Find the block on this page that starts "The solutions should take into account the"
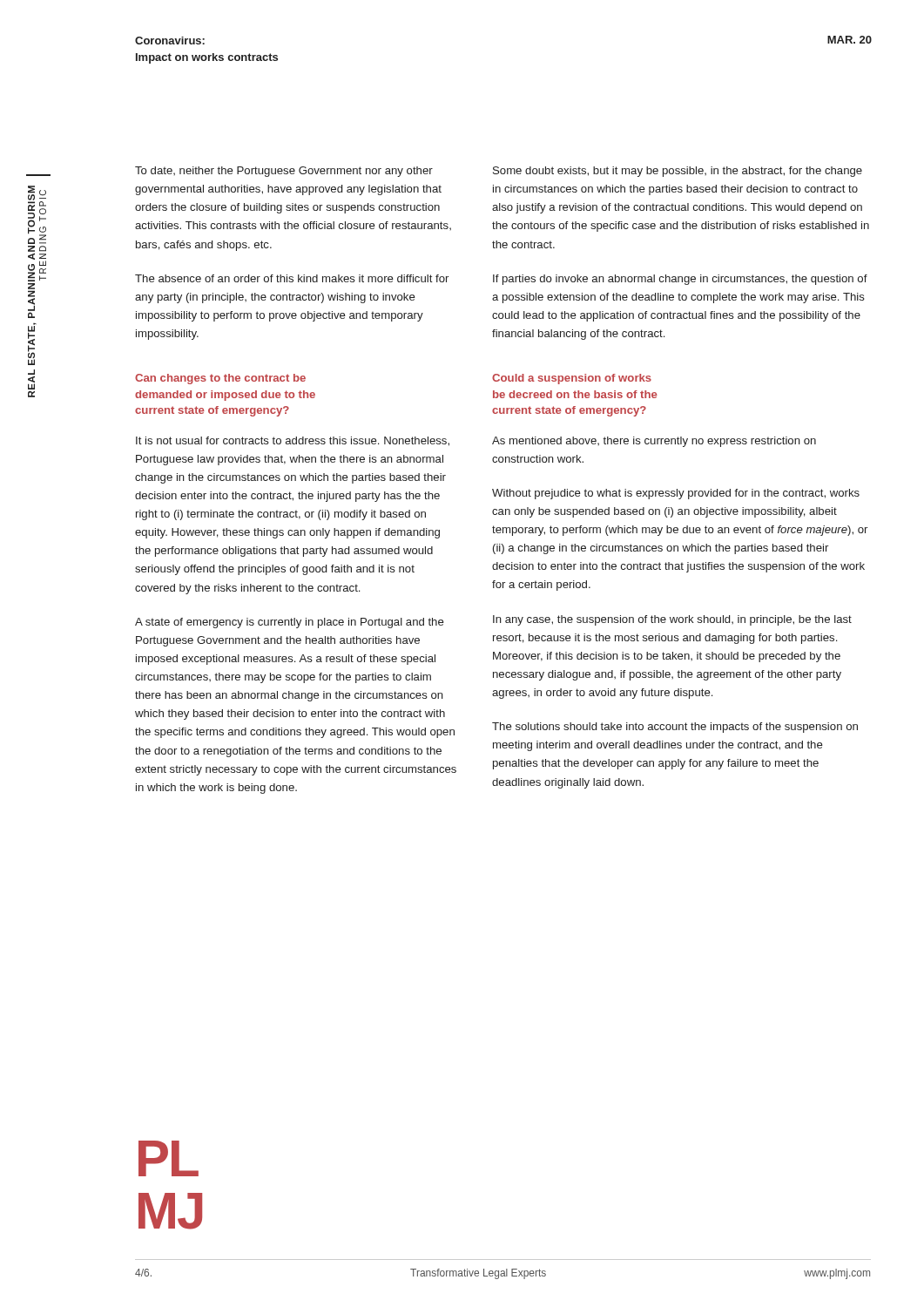Screen dimensions: 1307x924 pyautogui.click(x=675, y=754)
